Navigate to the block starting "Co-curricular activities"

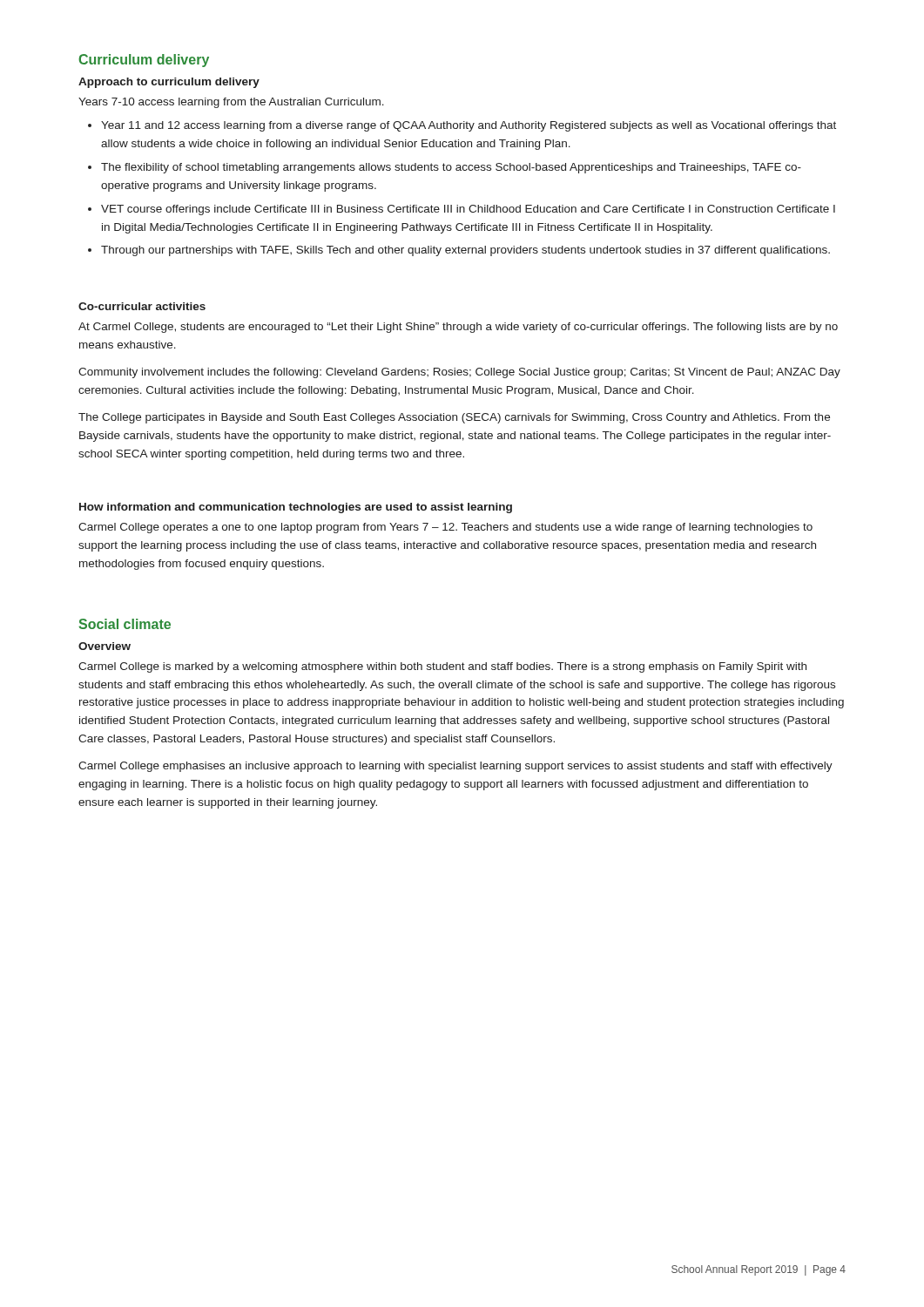[x=142, y=306]
